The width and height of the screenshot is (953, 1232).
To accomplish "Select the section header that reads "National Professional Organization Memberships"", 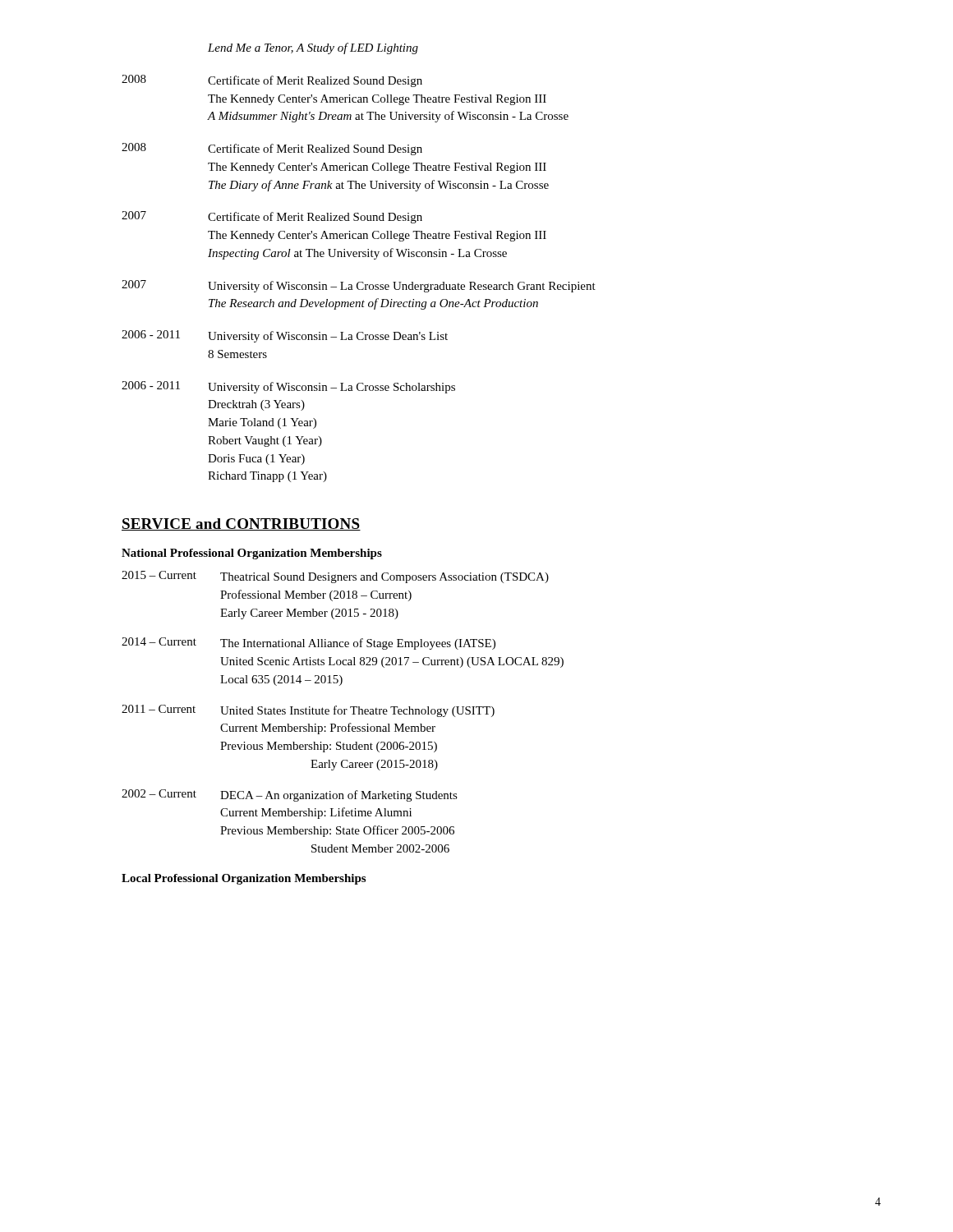I will pyautogui.click(x=252, y=553).
